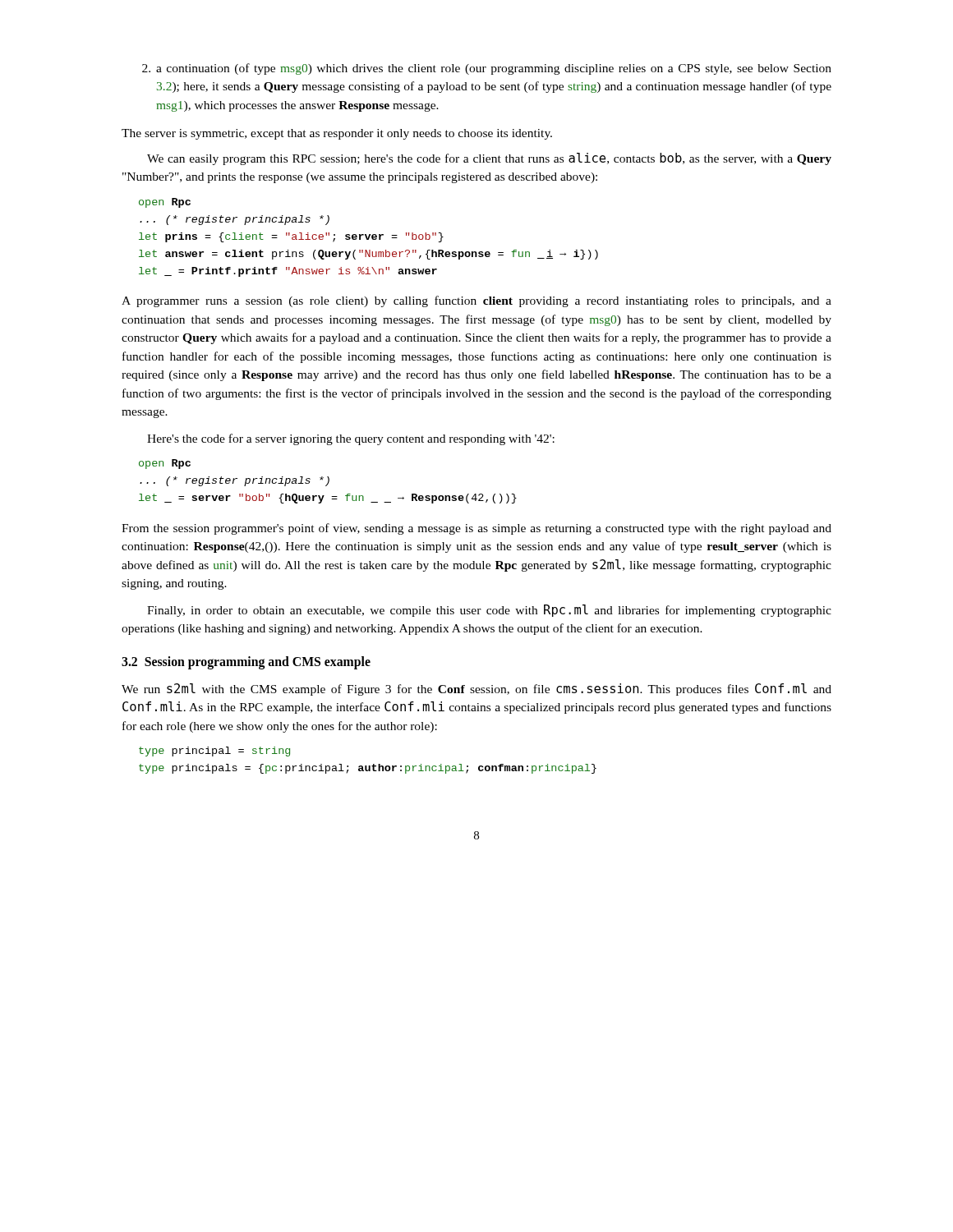Find the region starting "Here's the code for a server ignoring"

coord(338,438)
